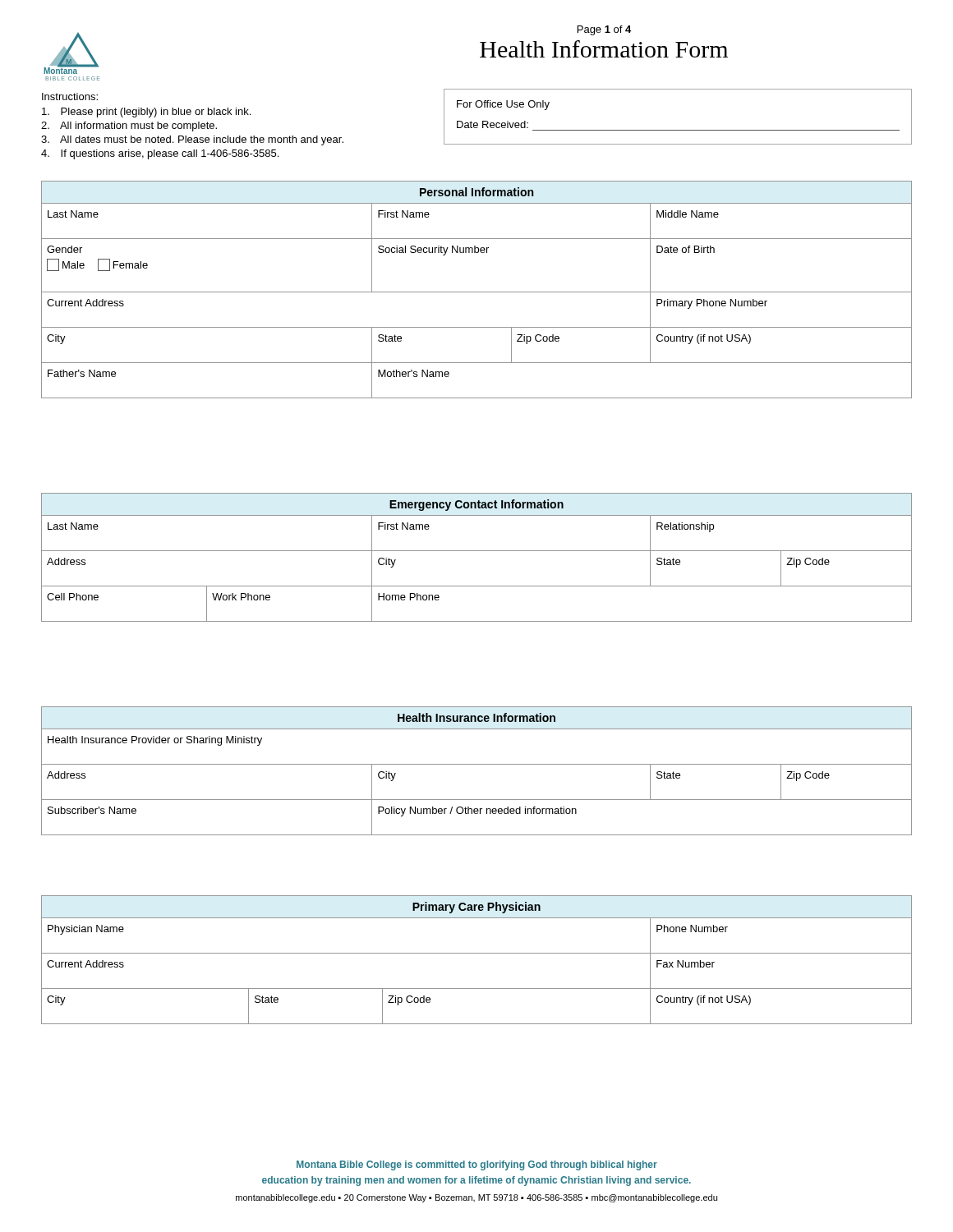
Task: Point to the text starting "4. If questions arise, please call 1-406-586-3585."
Action: 160,153
